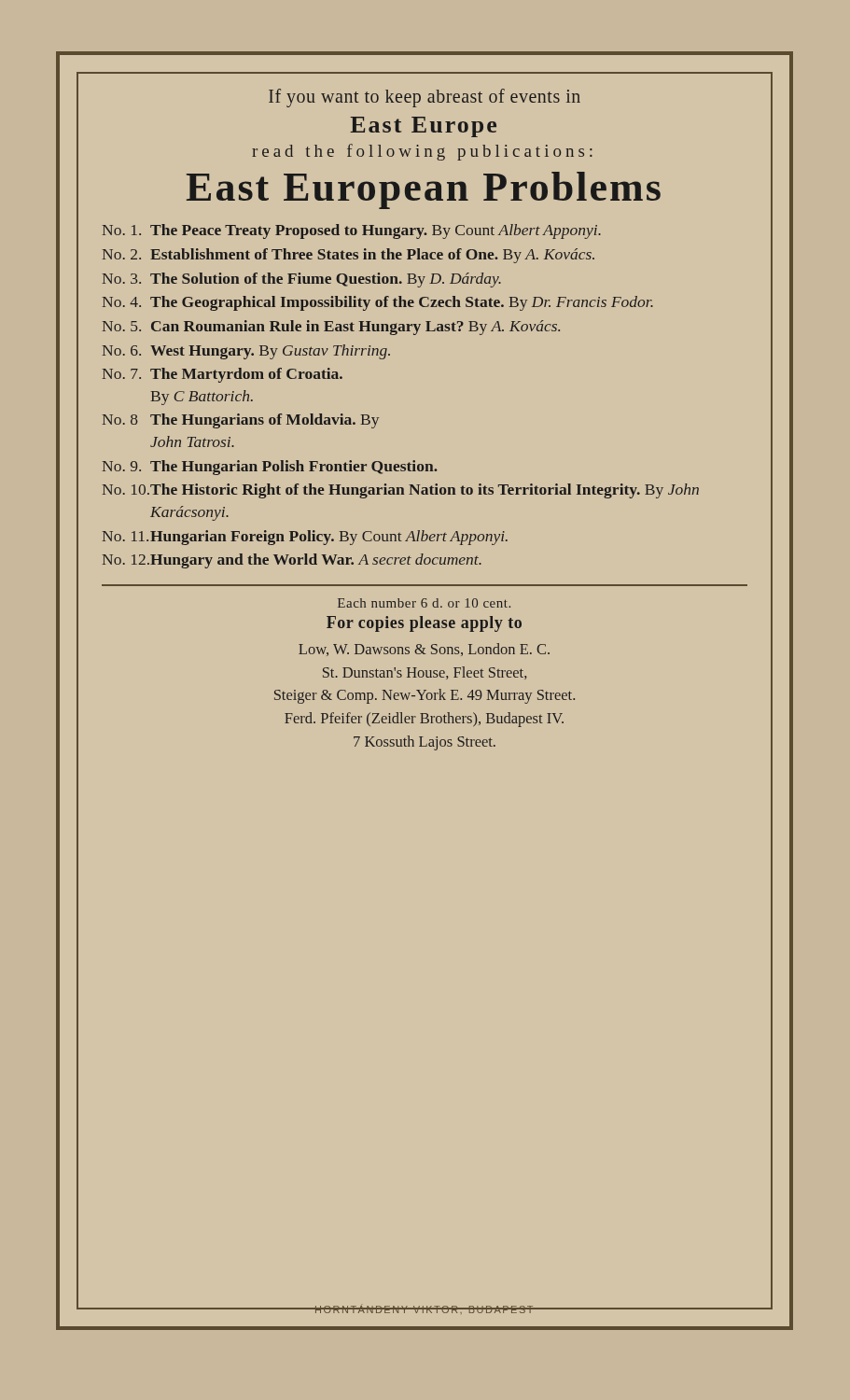Select the list item that says "No. 11. Hungarian Foreign Policy."
This screenshot has width=850, height=1400.
(425, 536)
